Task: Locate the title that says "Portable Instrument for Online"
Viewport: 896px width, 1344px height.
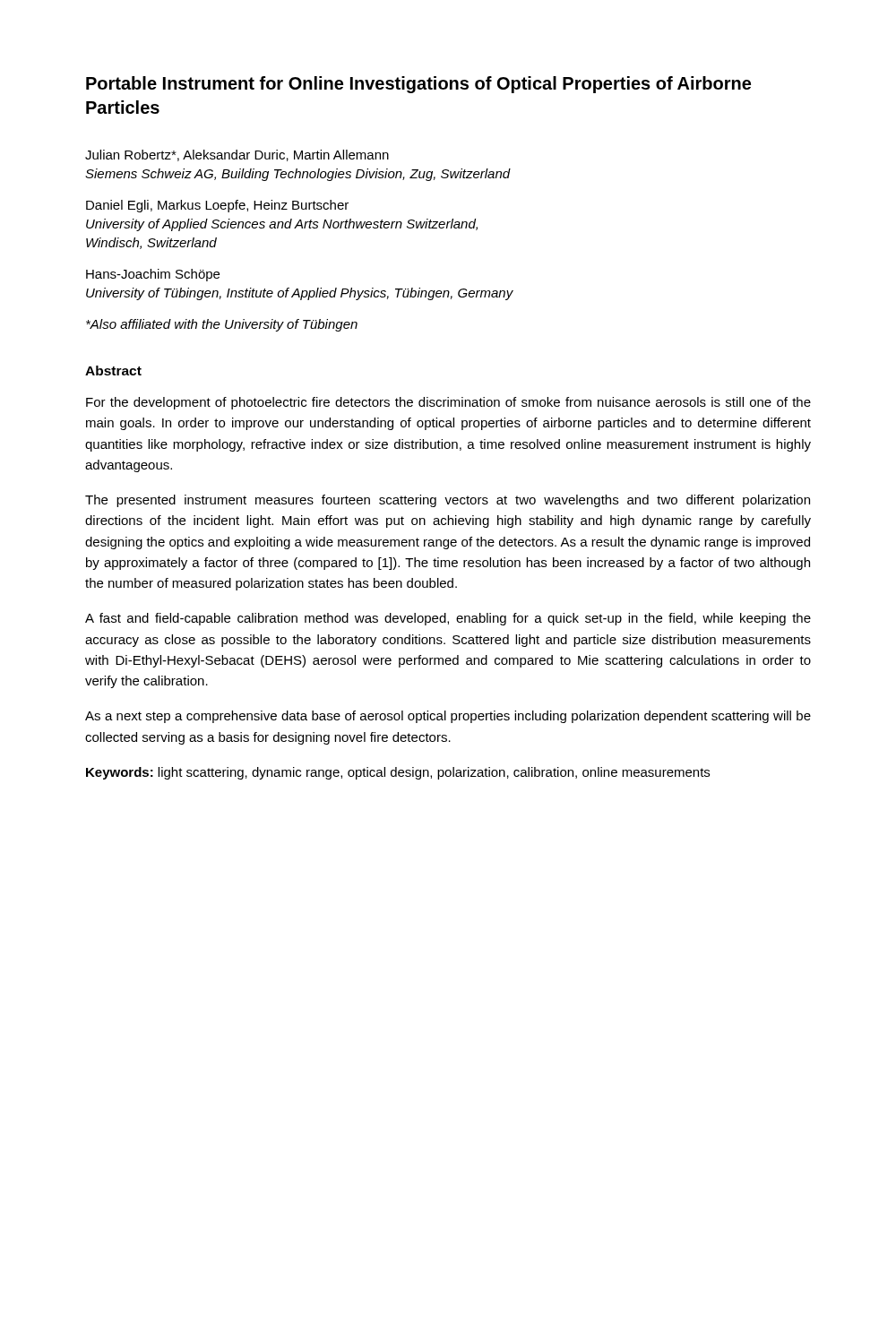Action: (448, 96)
